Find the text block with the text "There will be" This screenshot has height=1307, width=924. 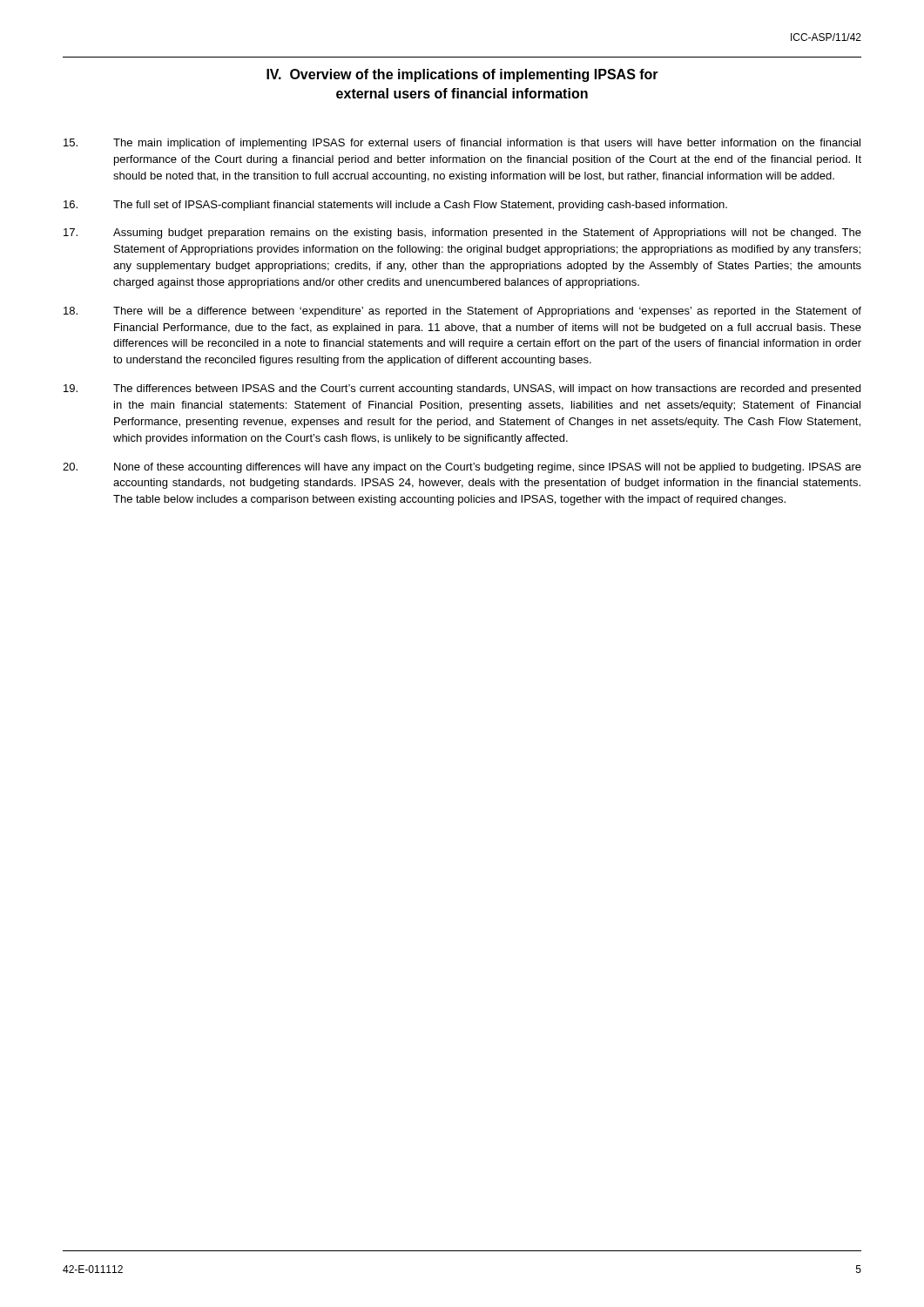[x=487, y=336]
